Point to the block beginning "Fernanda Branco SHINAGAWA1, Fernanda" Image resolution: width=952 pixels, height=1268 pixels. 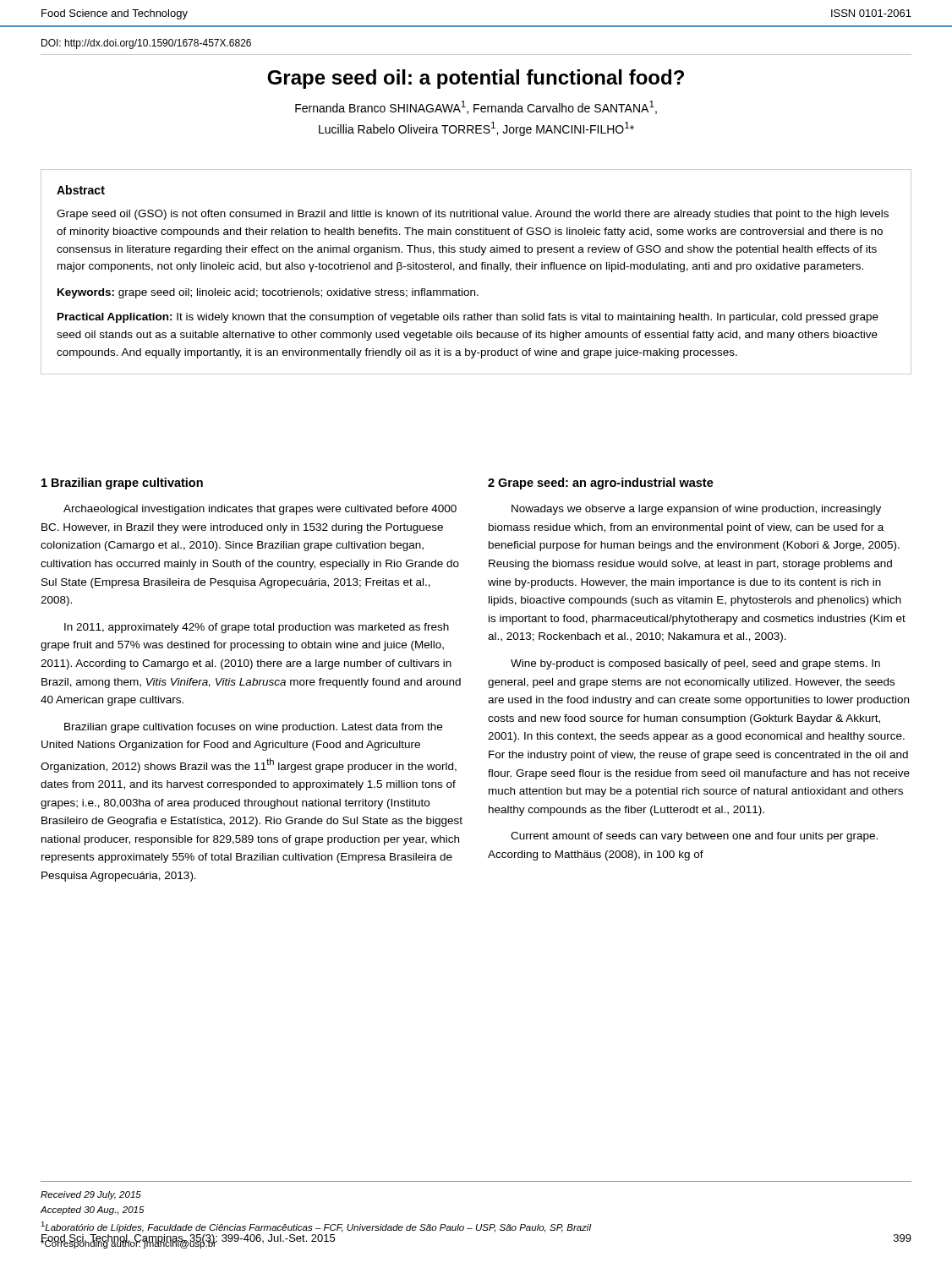pyautogui.click(x=476, y=117)
